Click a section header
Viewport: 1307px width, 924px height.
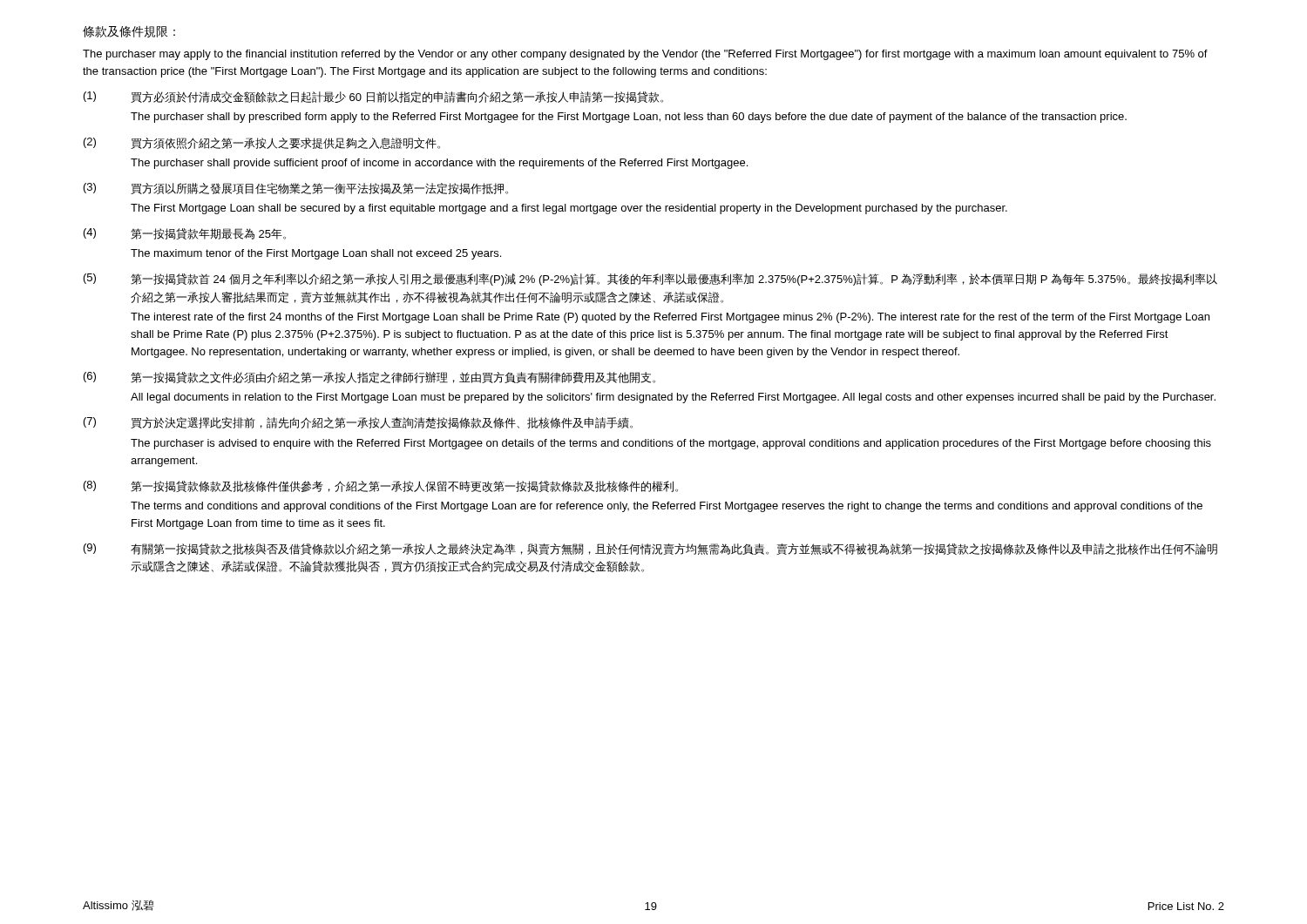point(132,32)
